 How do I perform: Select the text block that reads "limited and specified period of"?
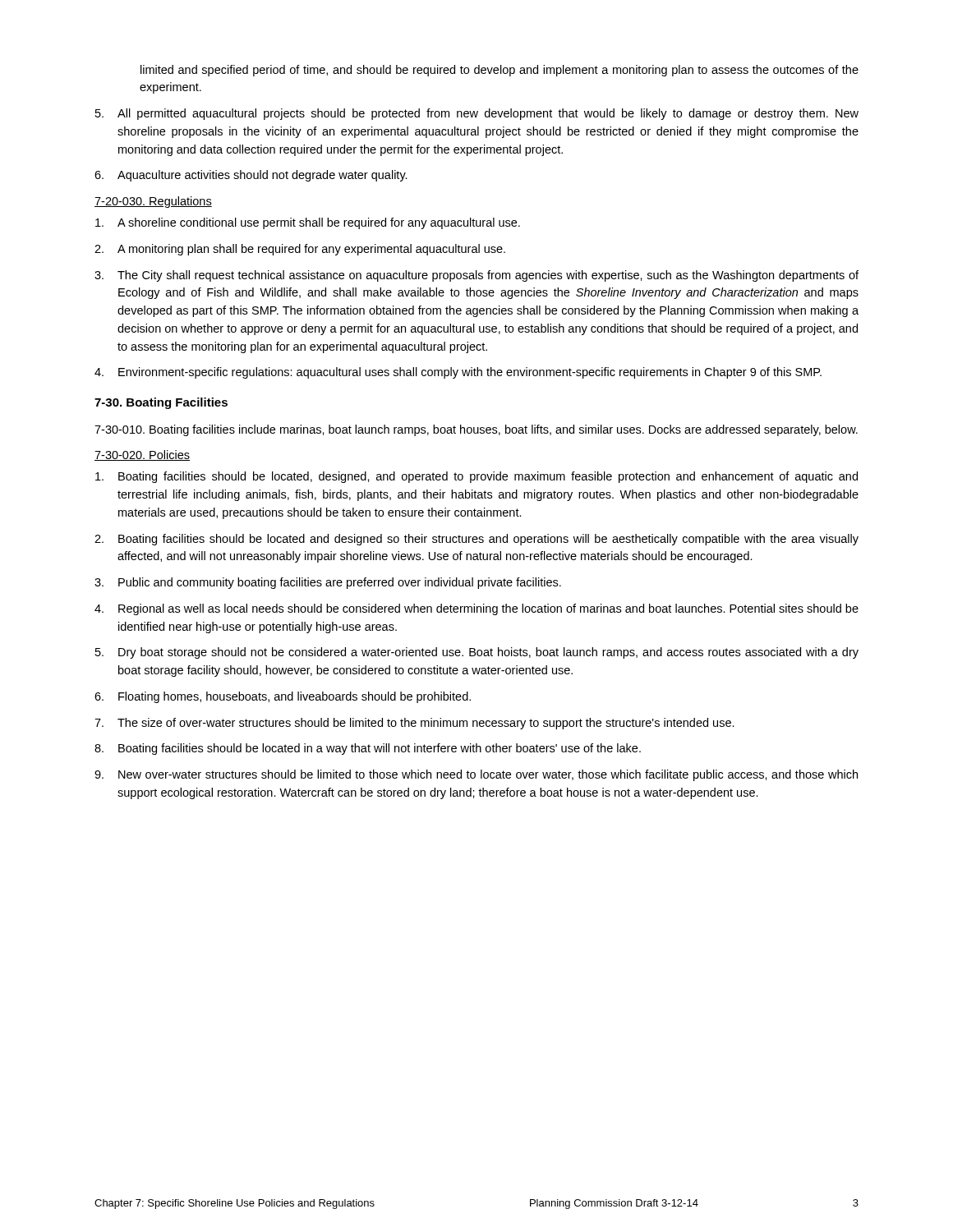click(x=499, y=79)
